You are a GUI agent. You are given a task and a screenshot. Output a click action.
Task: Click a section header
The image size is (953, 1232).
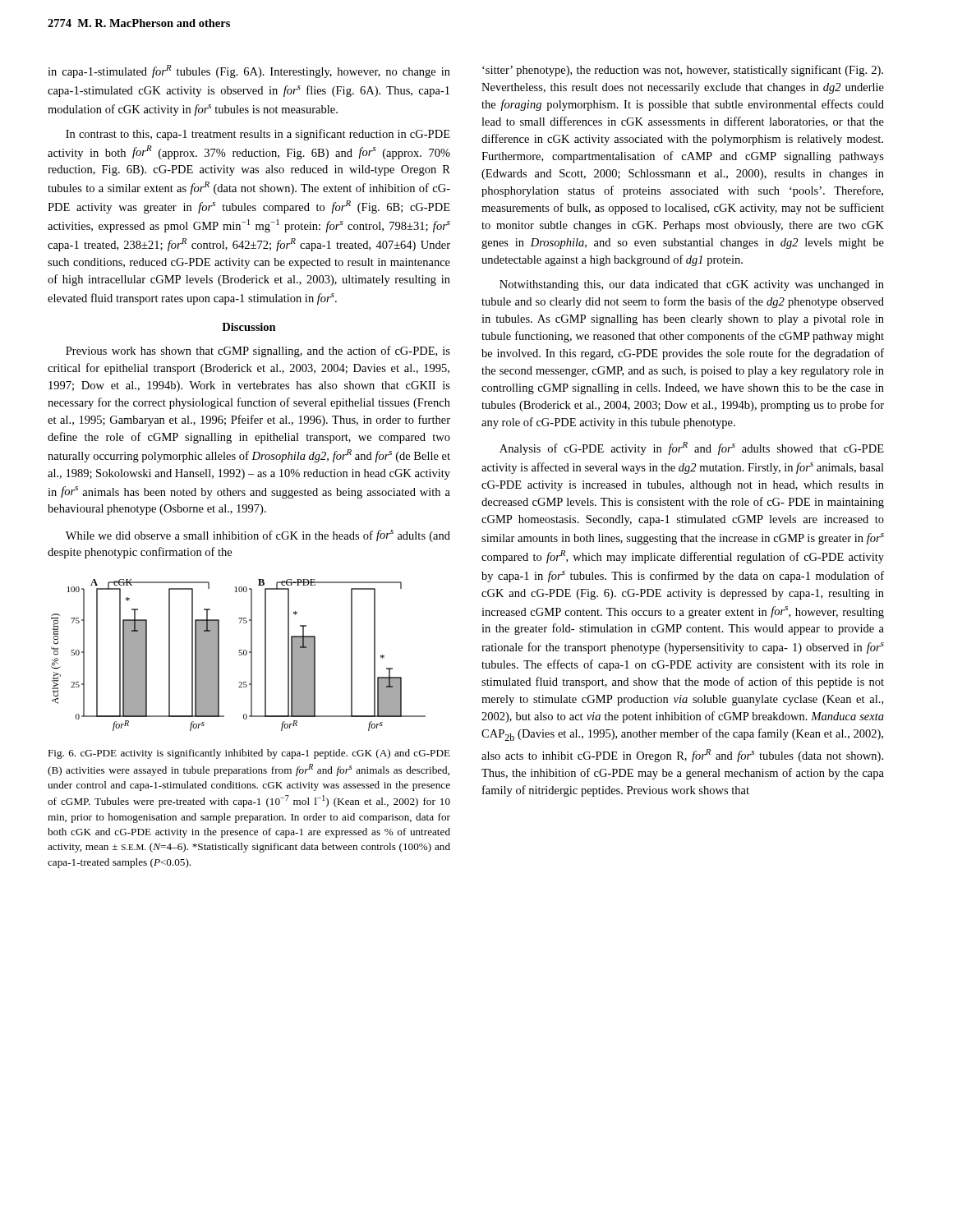point(249,327)
